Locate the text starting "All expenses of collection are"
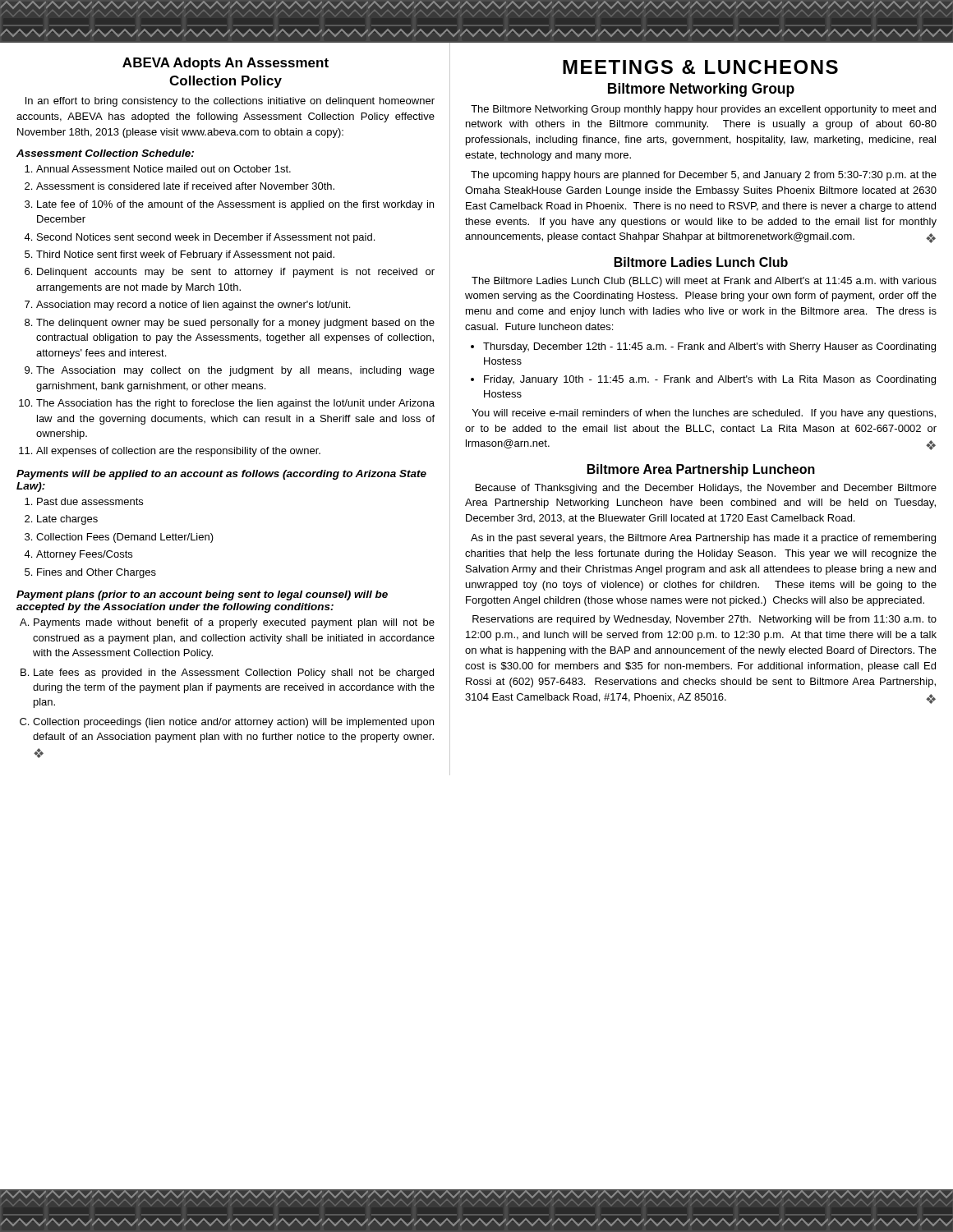953x1232 pixels. coord(179,451)
